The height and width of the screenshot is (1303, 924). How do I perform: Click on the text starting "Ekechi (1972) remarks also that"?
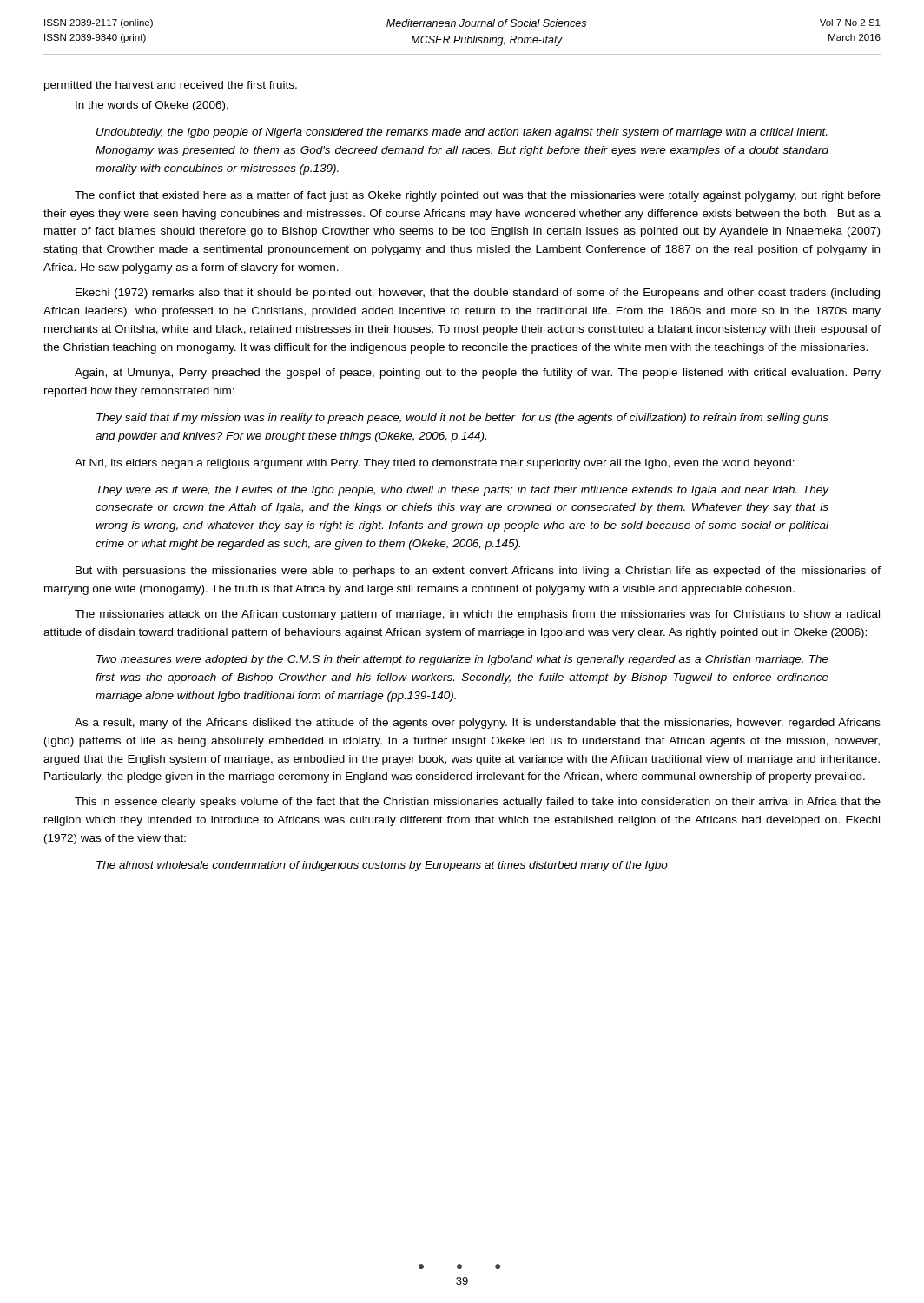pos(462,320)
